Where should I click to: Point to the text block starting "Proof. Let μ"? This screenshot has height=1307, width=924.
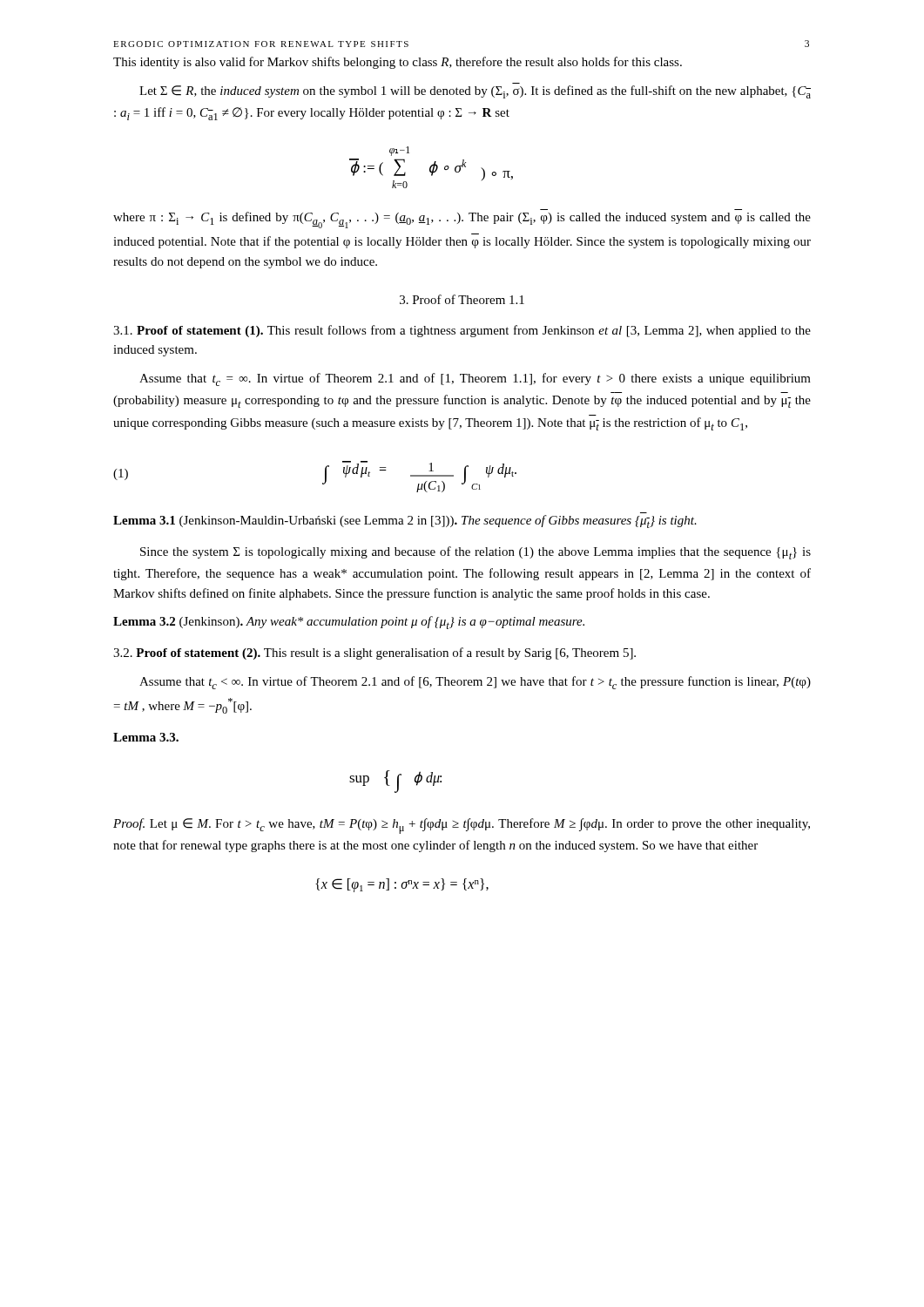coord(462,834)
